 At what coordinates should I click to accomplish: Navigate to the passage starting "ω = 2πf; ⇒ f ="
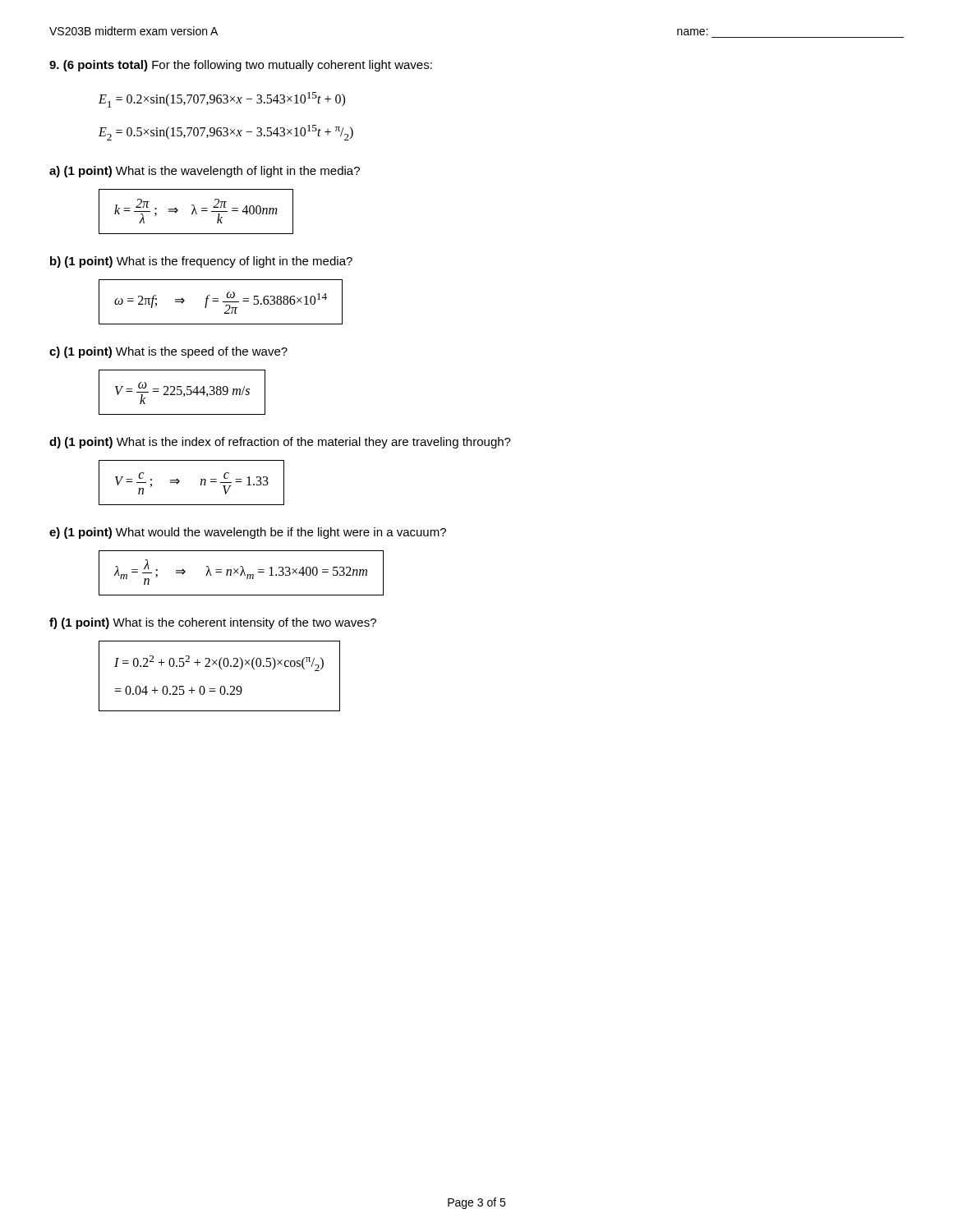pos(221,302)
